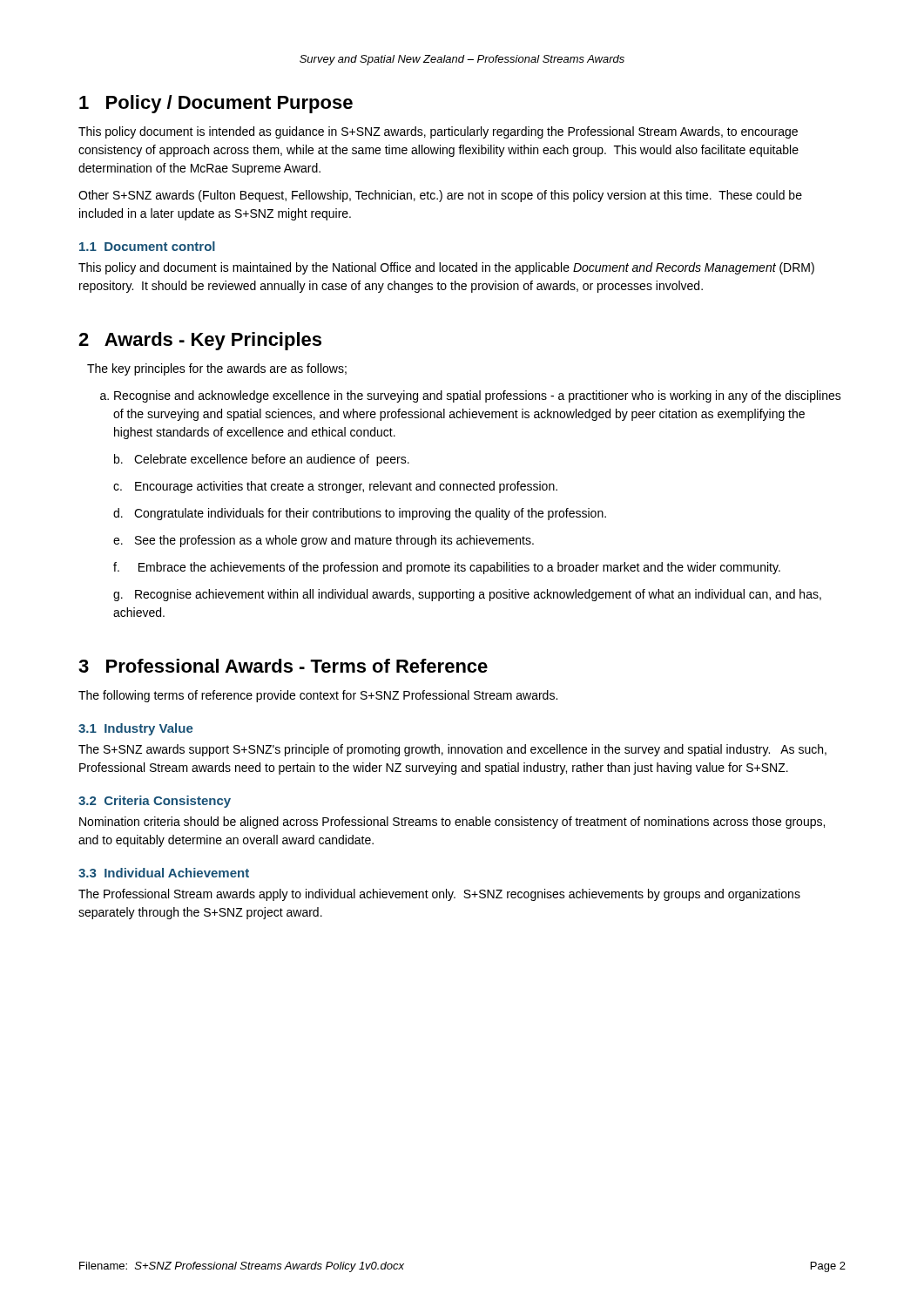Select the element starting "This policy document is intended as"
Image resolution: width=924 pixels, height=1307 pixels.
(438, 150)
